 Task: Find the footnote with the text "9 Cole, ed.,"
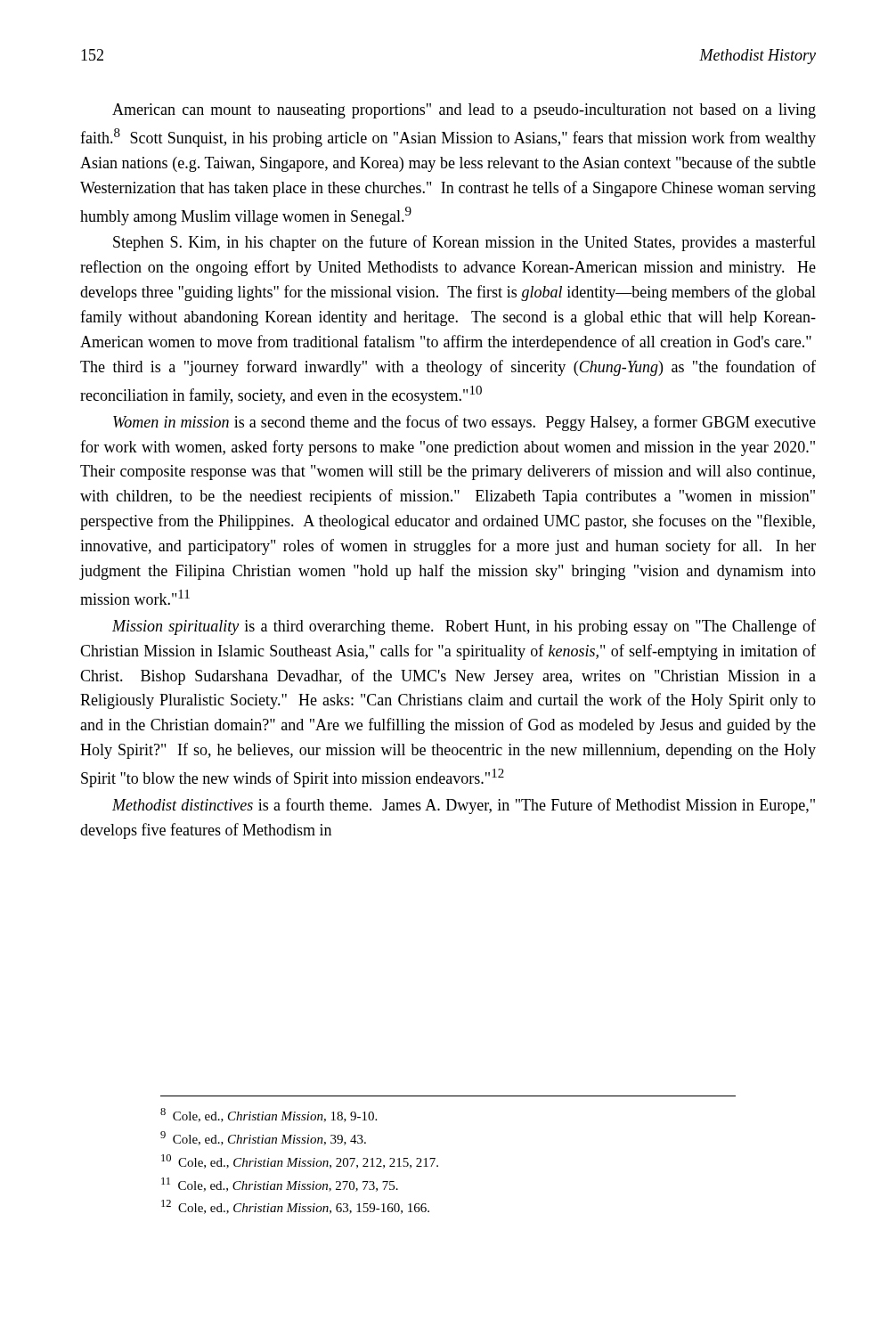coord(263,1137)
